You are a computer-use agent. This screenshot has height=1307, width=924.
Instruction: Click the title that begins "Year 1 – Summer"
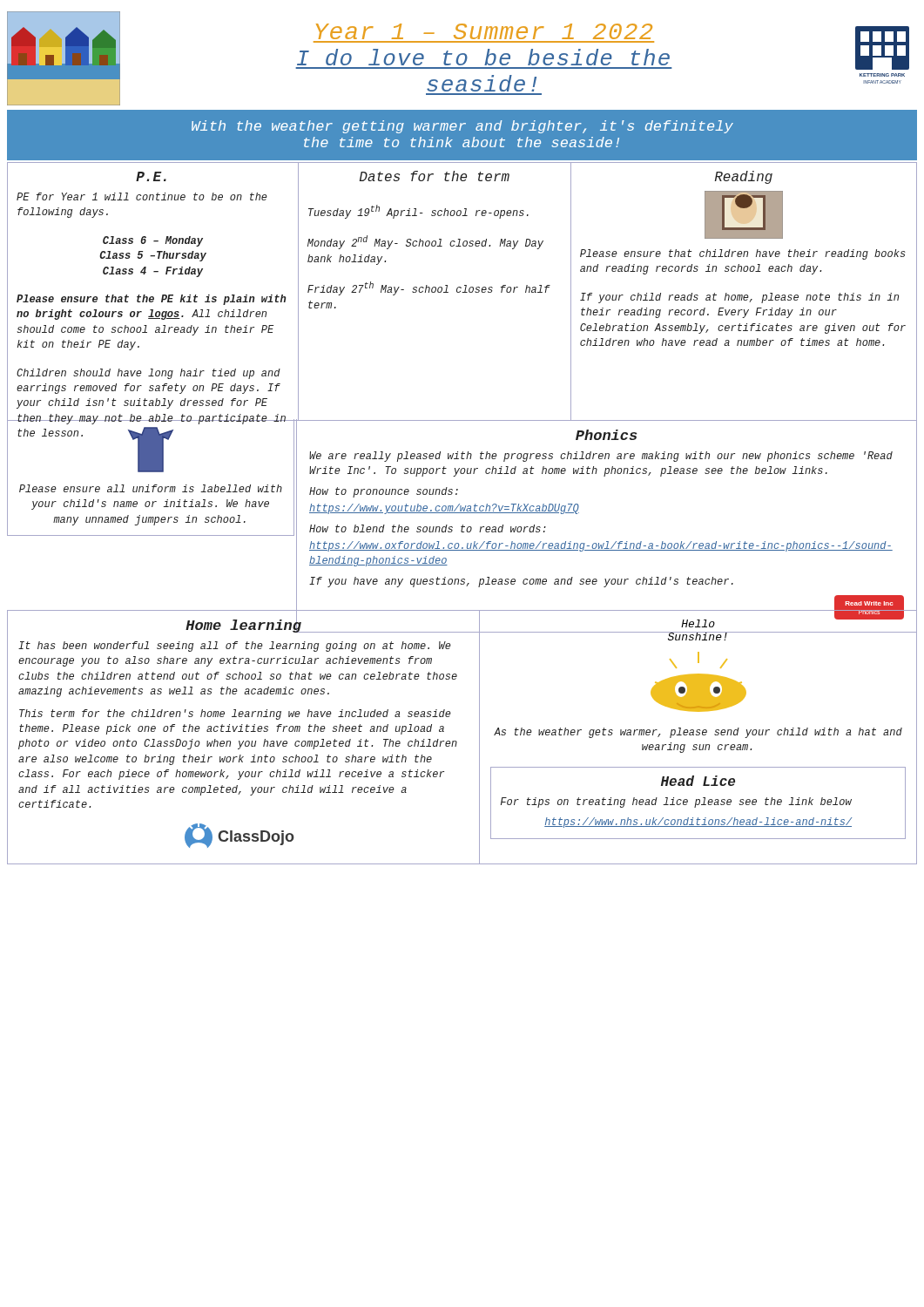coord(484,58)
